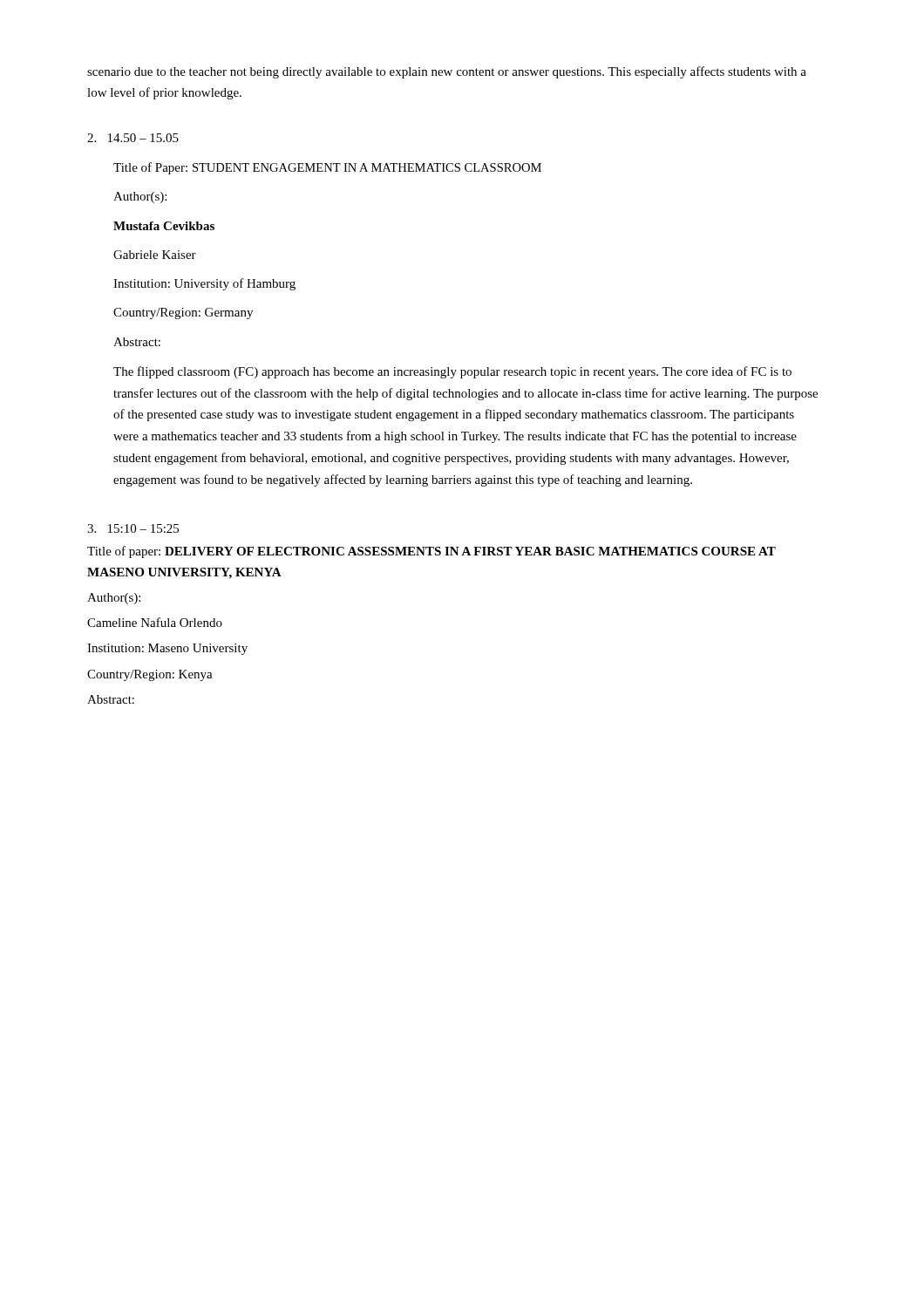Viewport: 924px width, 1308px height.
Task: Find the text block containing "Title of Paper: student engagement"
Action: [x=328, y=167]
